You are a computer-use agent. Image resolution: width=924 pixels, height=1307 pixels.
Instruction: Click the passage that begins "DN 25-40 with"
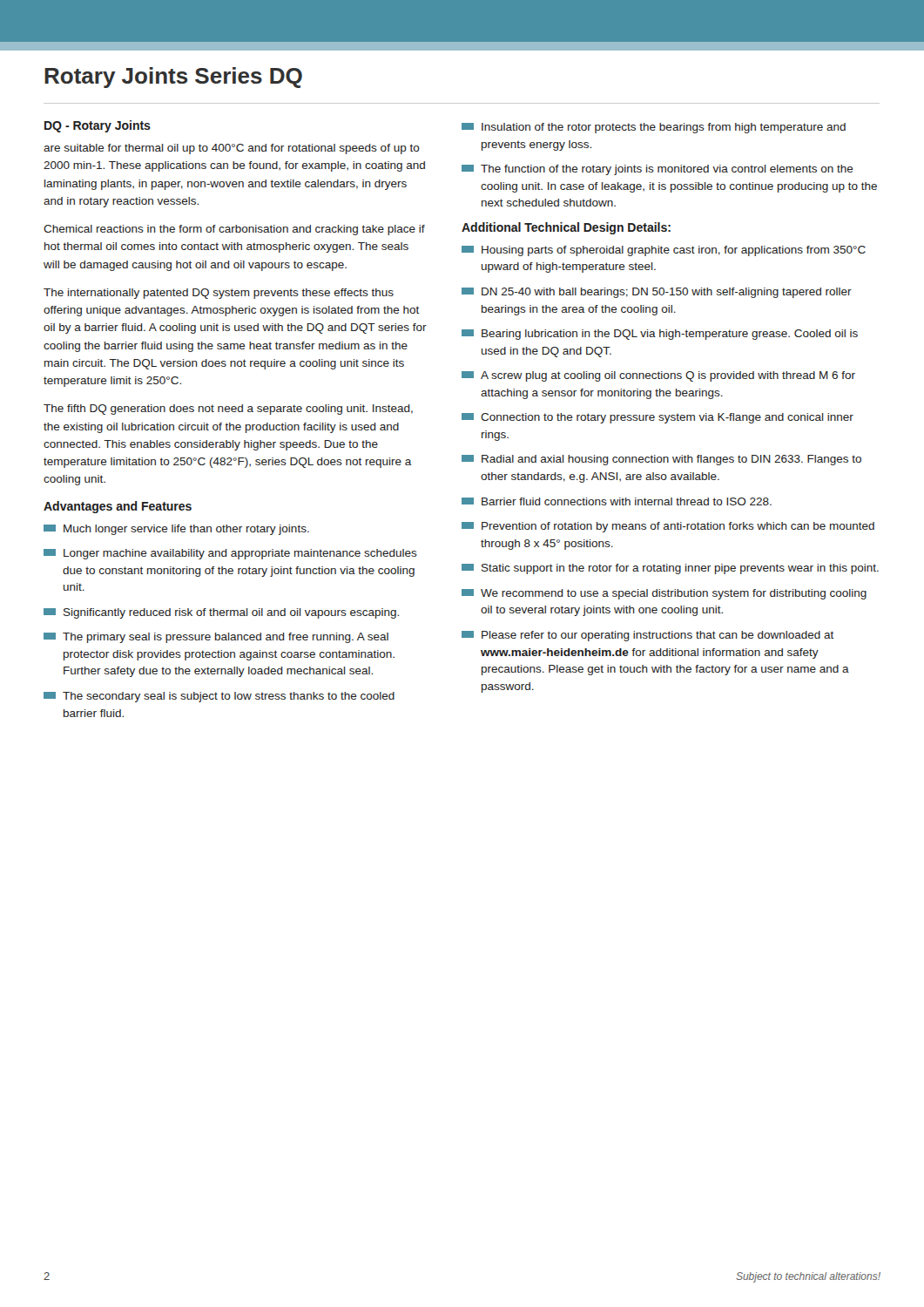pyautogui.click(x=671, y=300)
